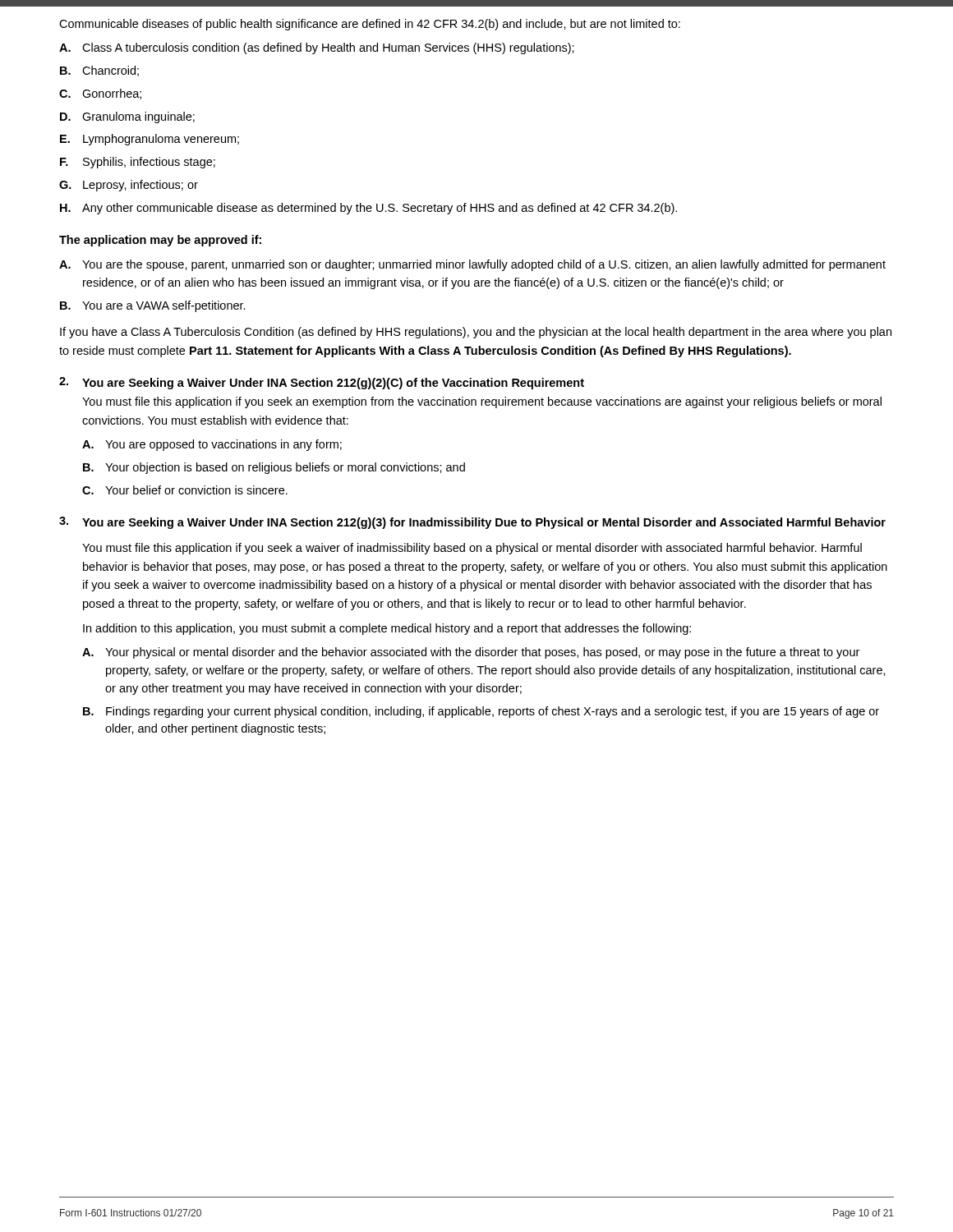Where does it say "G. Leprosy, infectious; or"?
953x1232 pixels.
[x=129, y=186]
